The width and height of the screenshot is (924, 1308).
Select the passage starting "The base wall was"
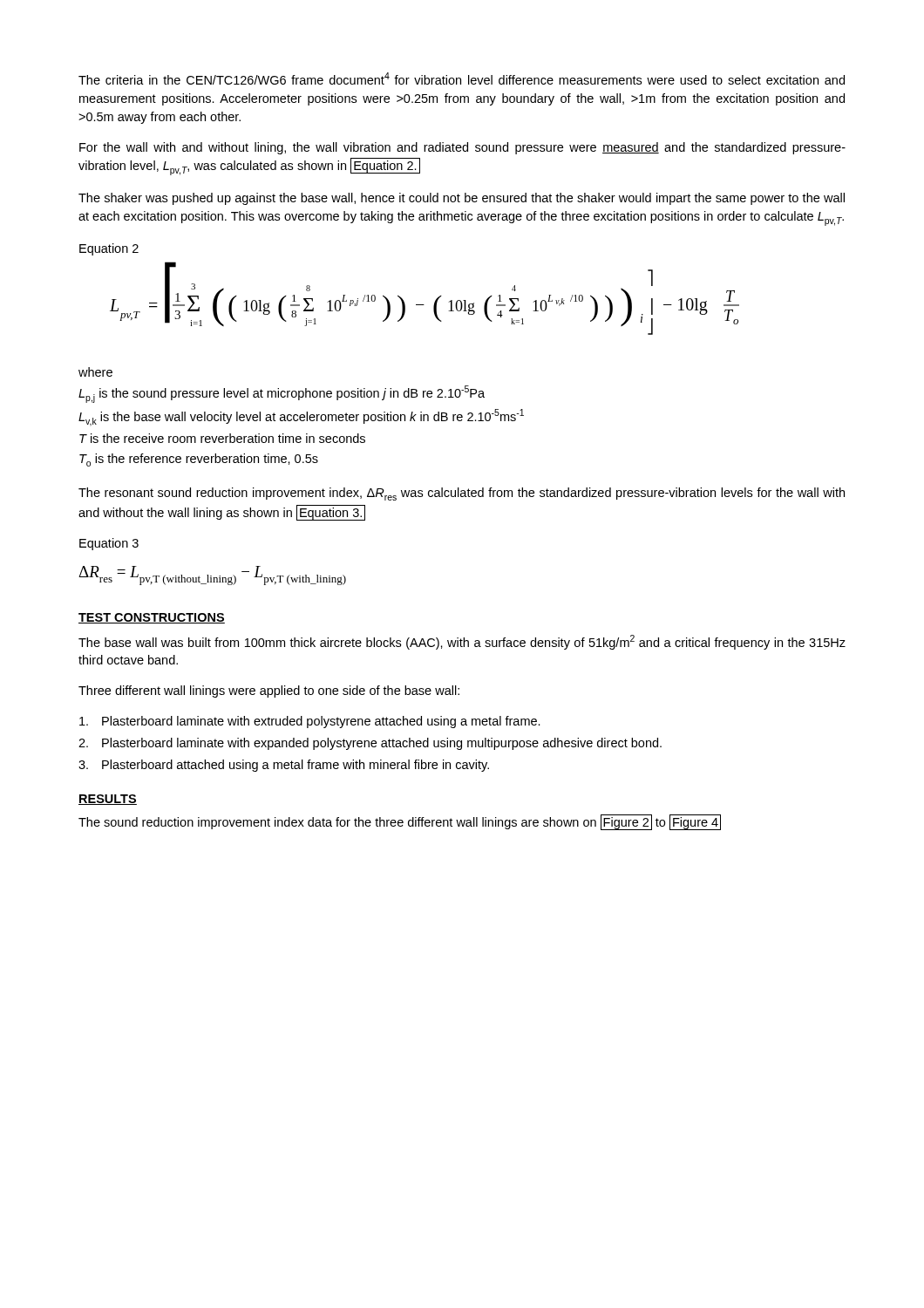pos(462,651)
